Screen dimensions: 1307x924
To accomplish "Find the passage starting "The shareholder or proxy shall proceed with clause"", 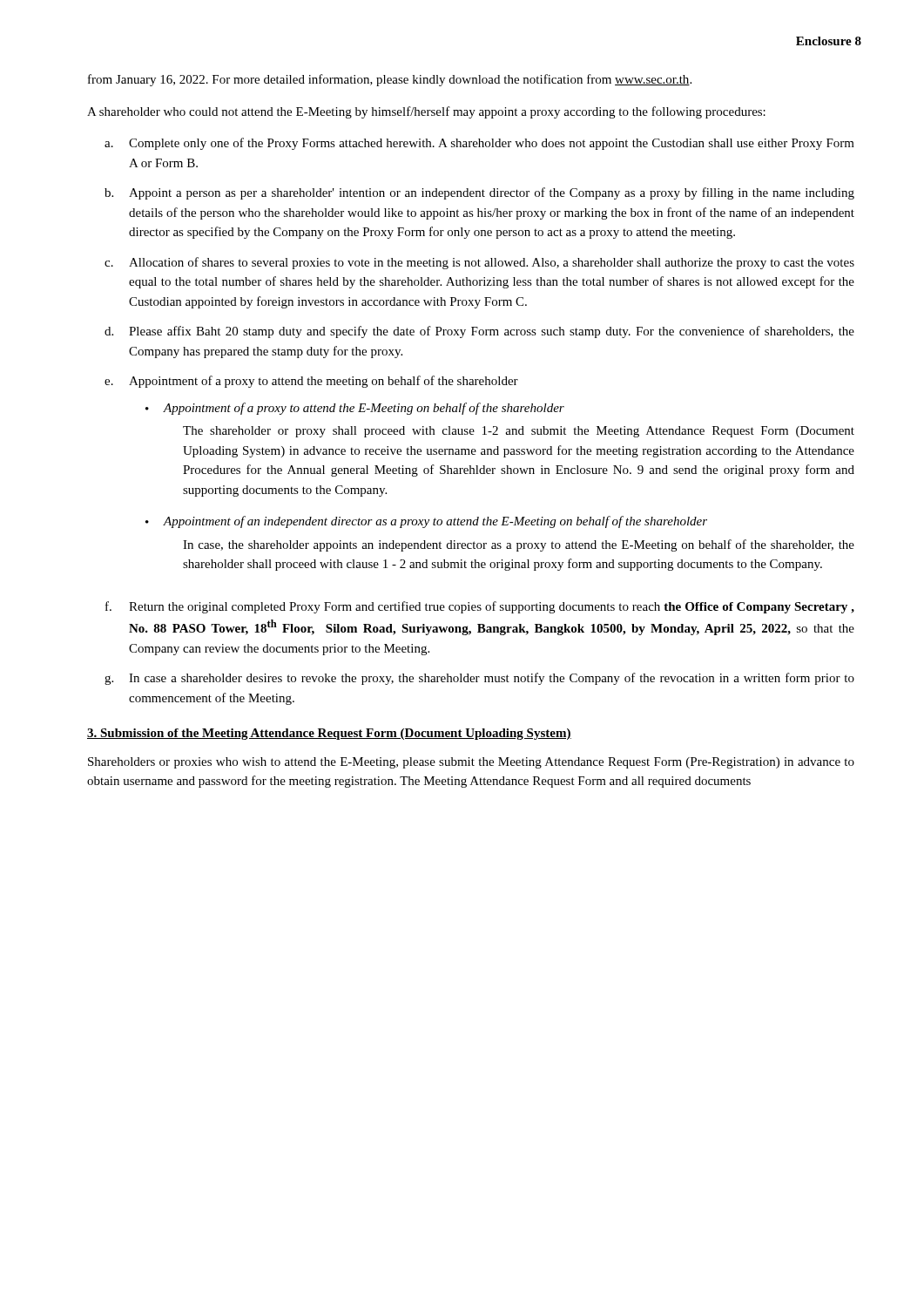I will point(519,460).
